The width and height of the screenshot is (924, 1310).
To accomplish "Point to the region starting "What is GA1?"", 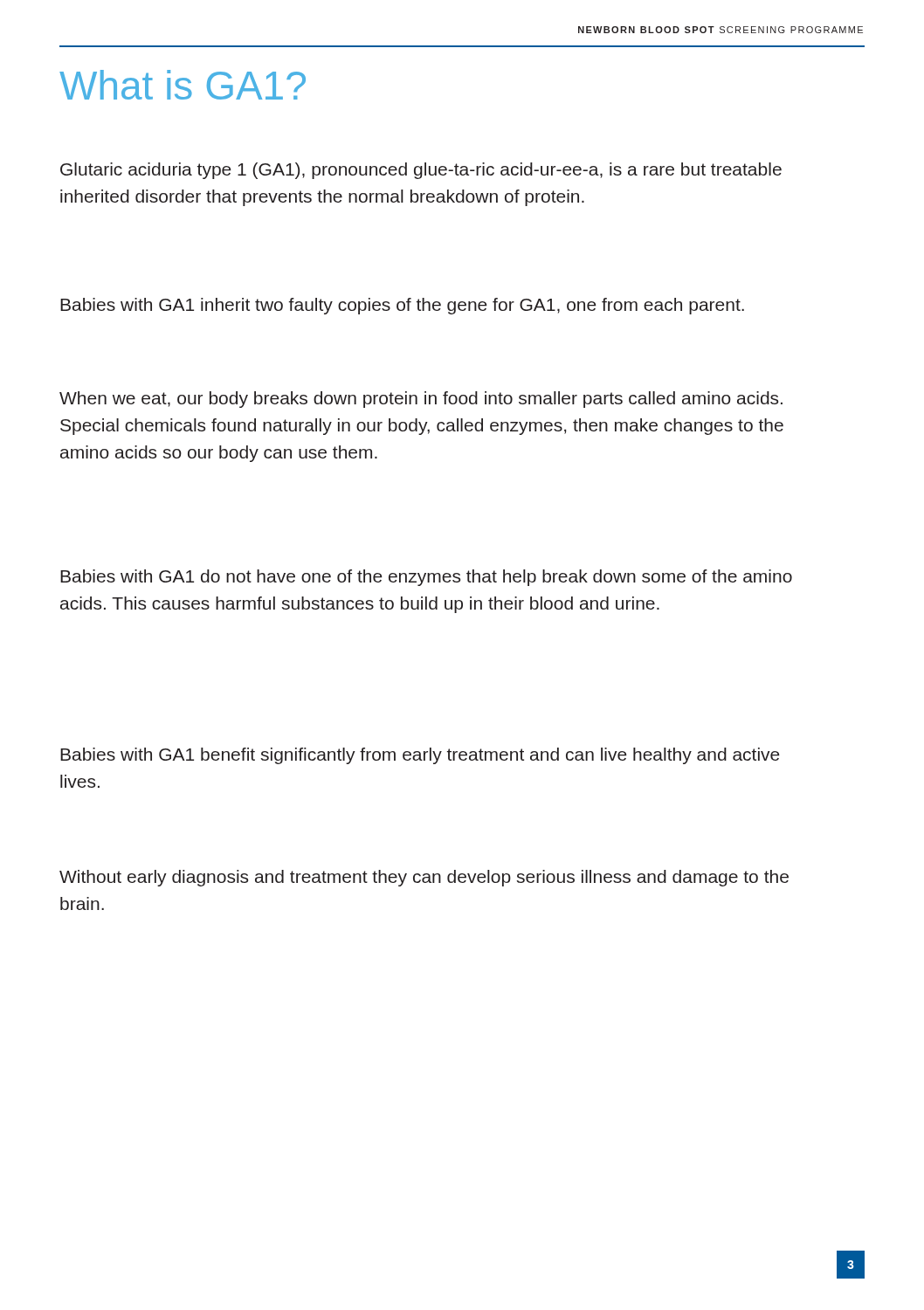I will coord(183,86).
